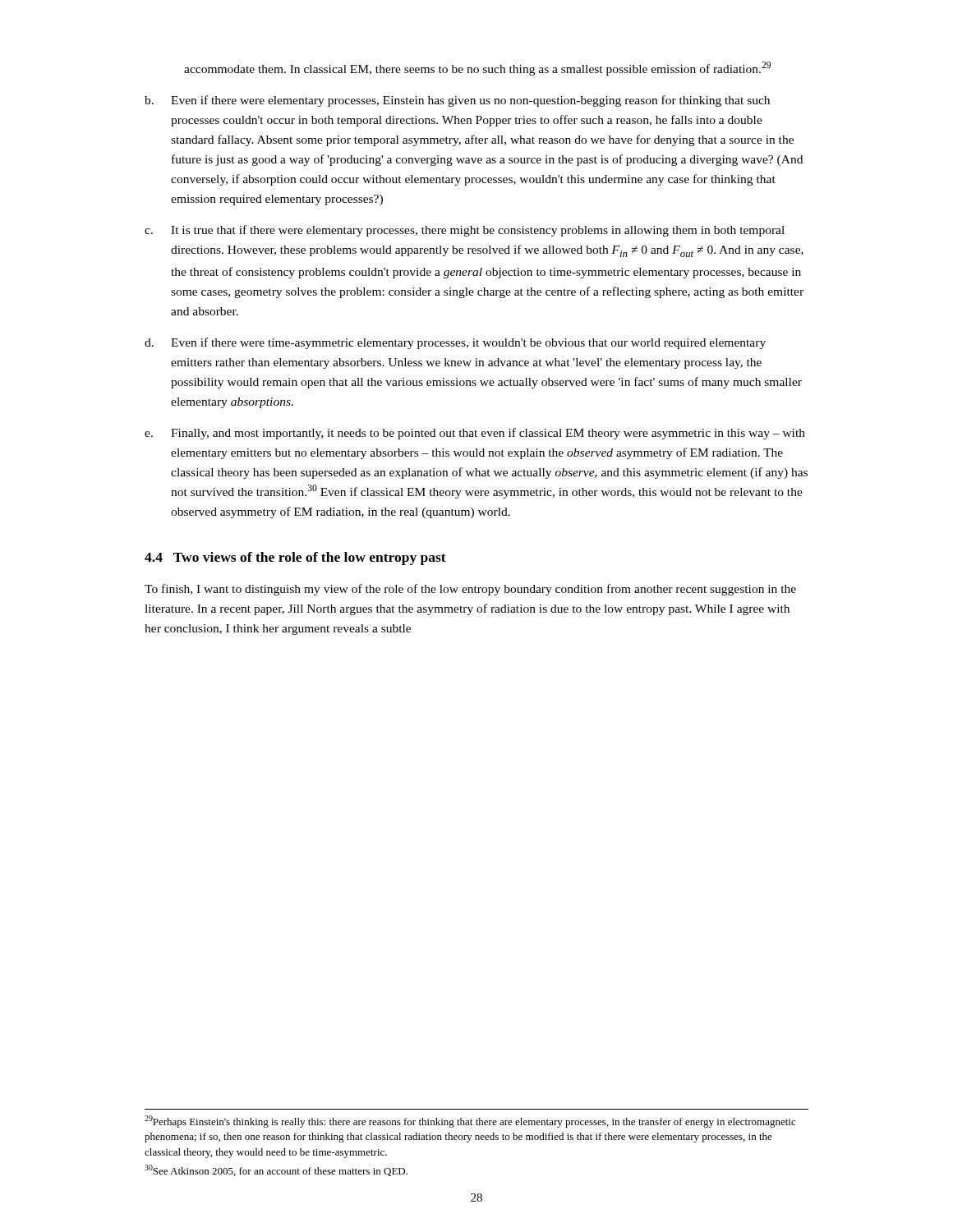Point to the text block starting "b. Even if"
The width and height of the screenshot is (953, 1232).
click(x=476, y=150)
